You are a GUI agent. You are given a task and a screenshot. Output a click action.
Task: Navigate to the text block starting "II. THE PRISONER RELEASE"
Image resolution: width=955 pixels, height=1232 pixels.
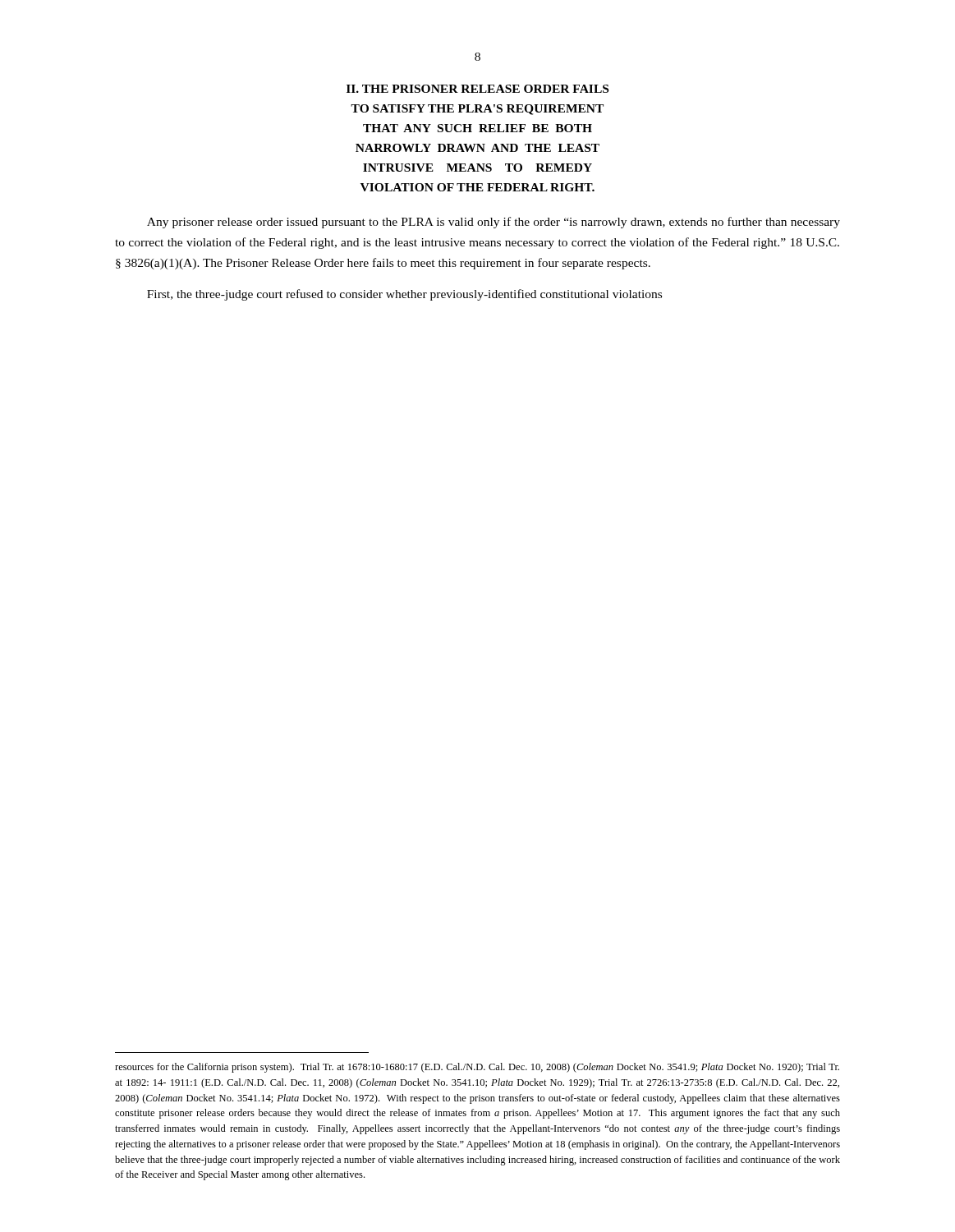click(x=478, y=138)
